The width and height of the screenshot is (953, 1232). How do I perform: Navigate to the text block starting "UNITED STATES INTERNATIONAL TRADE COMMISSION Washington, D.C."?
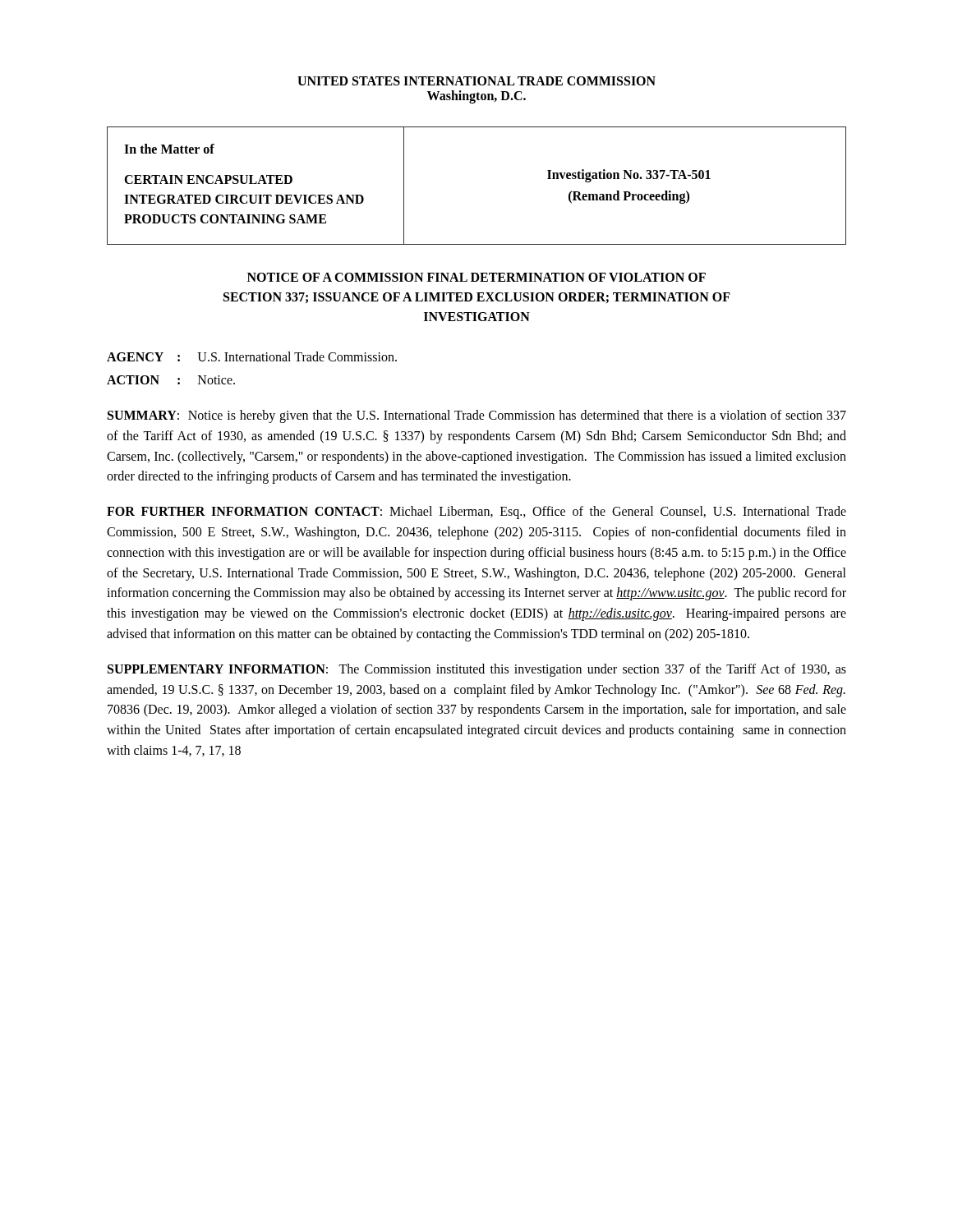coord(476,88)
